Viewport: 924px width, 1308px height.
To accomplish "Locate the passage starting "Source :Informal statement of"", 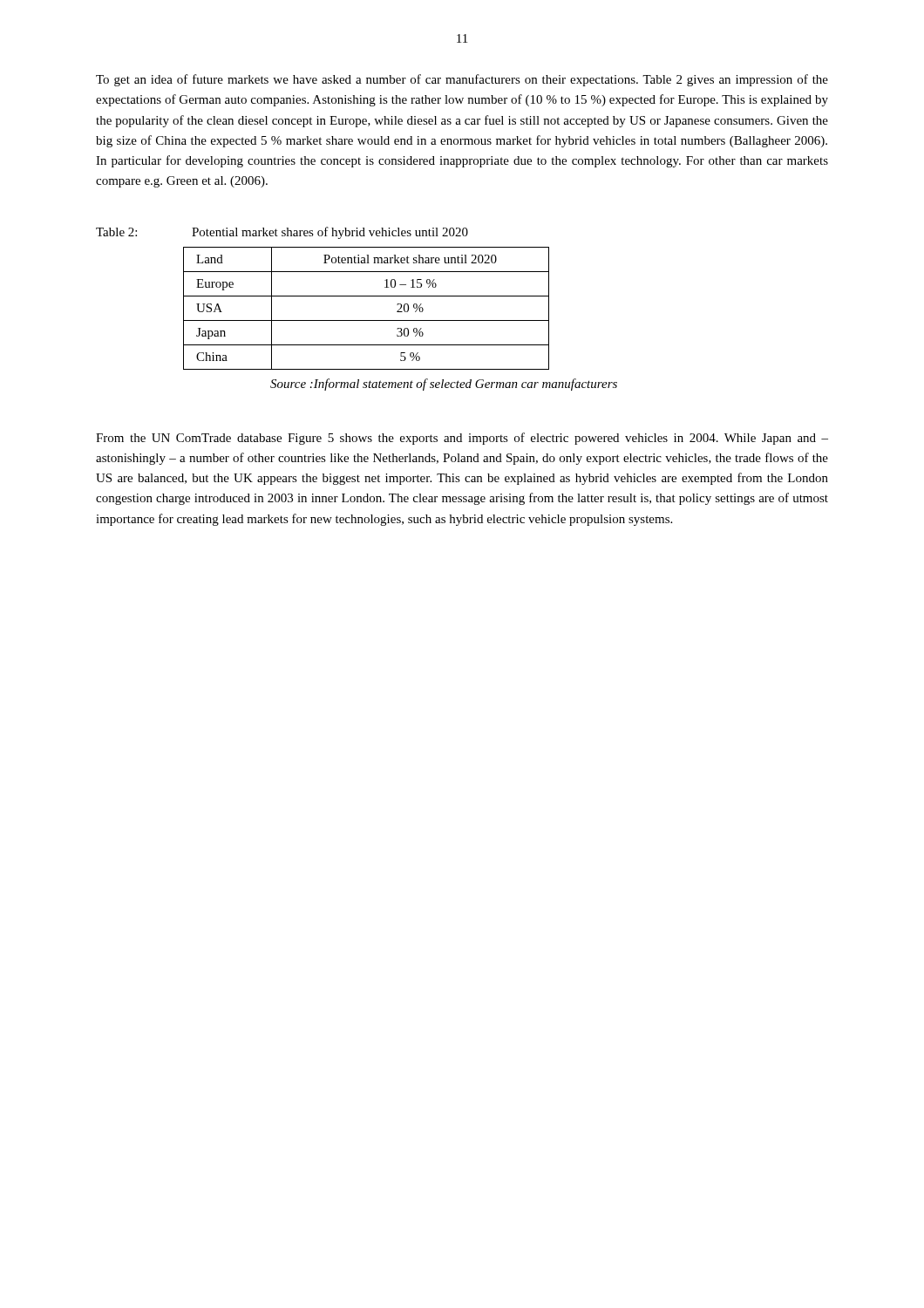I will [x=444, y=383].
